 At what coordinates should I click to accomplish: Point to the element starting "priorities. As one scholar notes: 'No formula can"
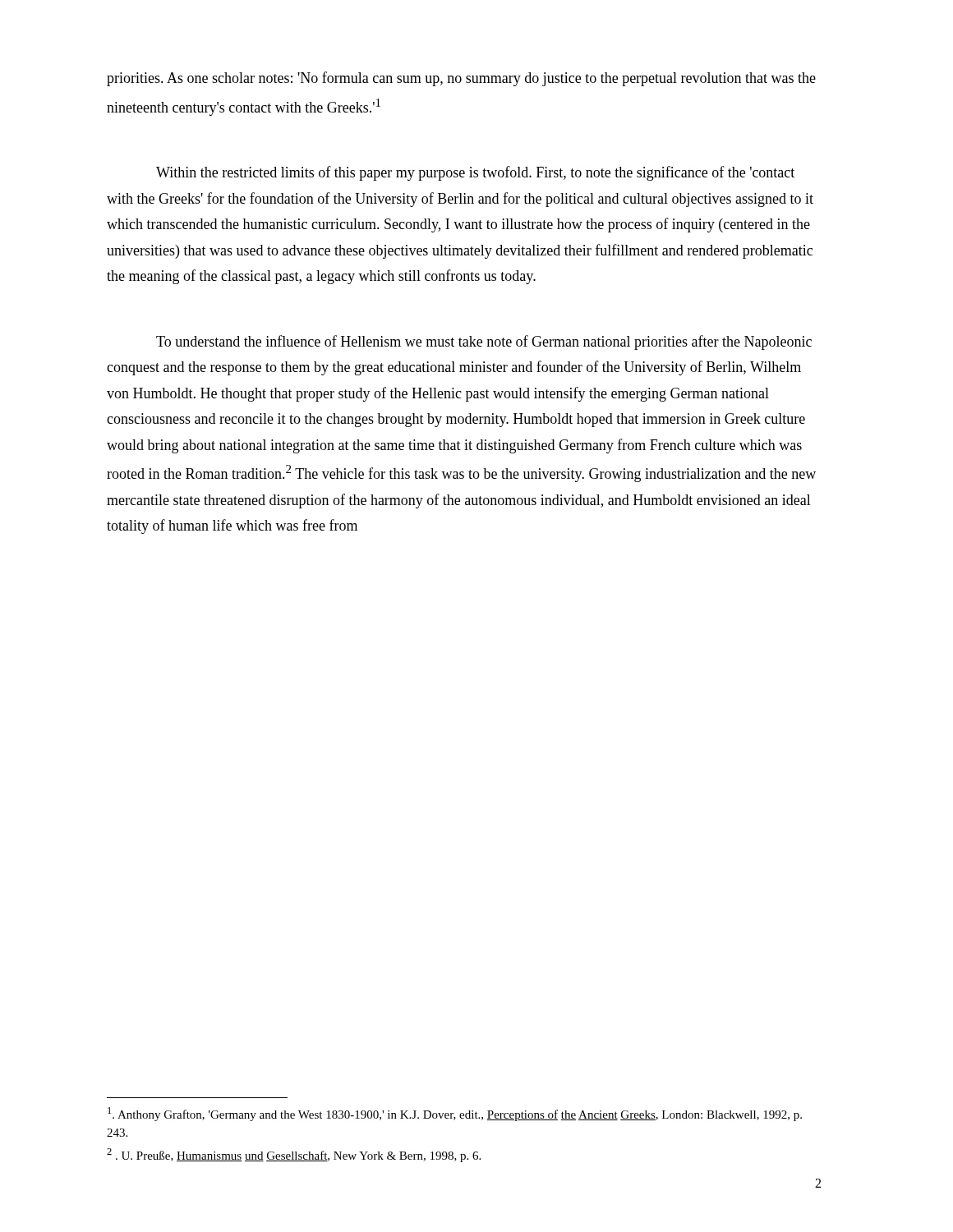click(x=461, y=93)
